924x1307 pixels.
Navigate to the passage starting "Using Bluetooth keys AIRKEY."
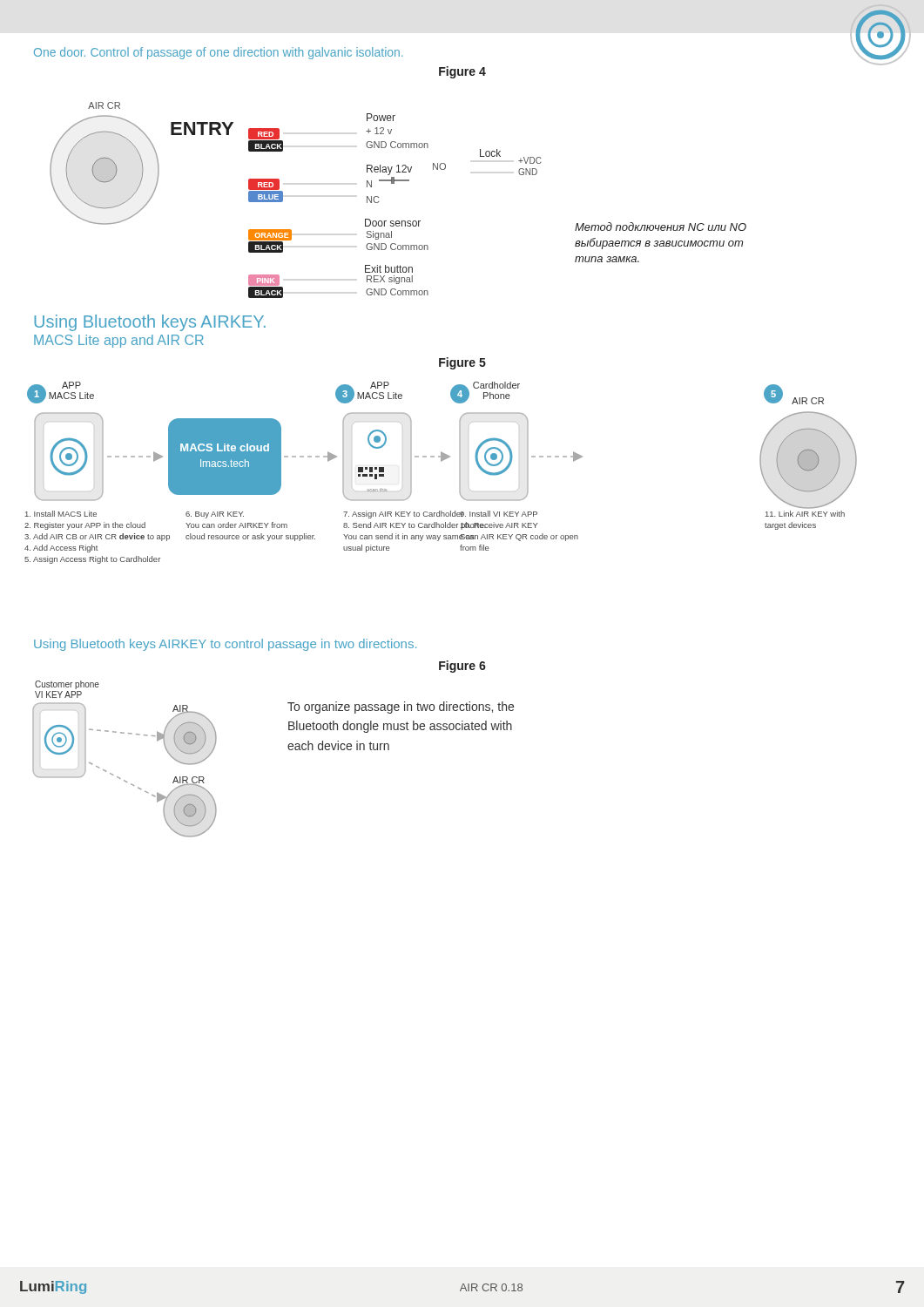tap(150, 322)
